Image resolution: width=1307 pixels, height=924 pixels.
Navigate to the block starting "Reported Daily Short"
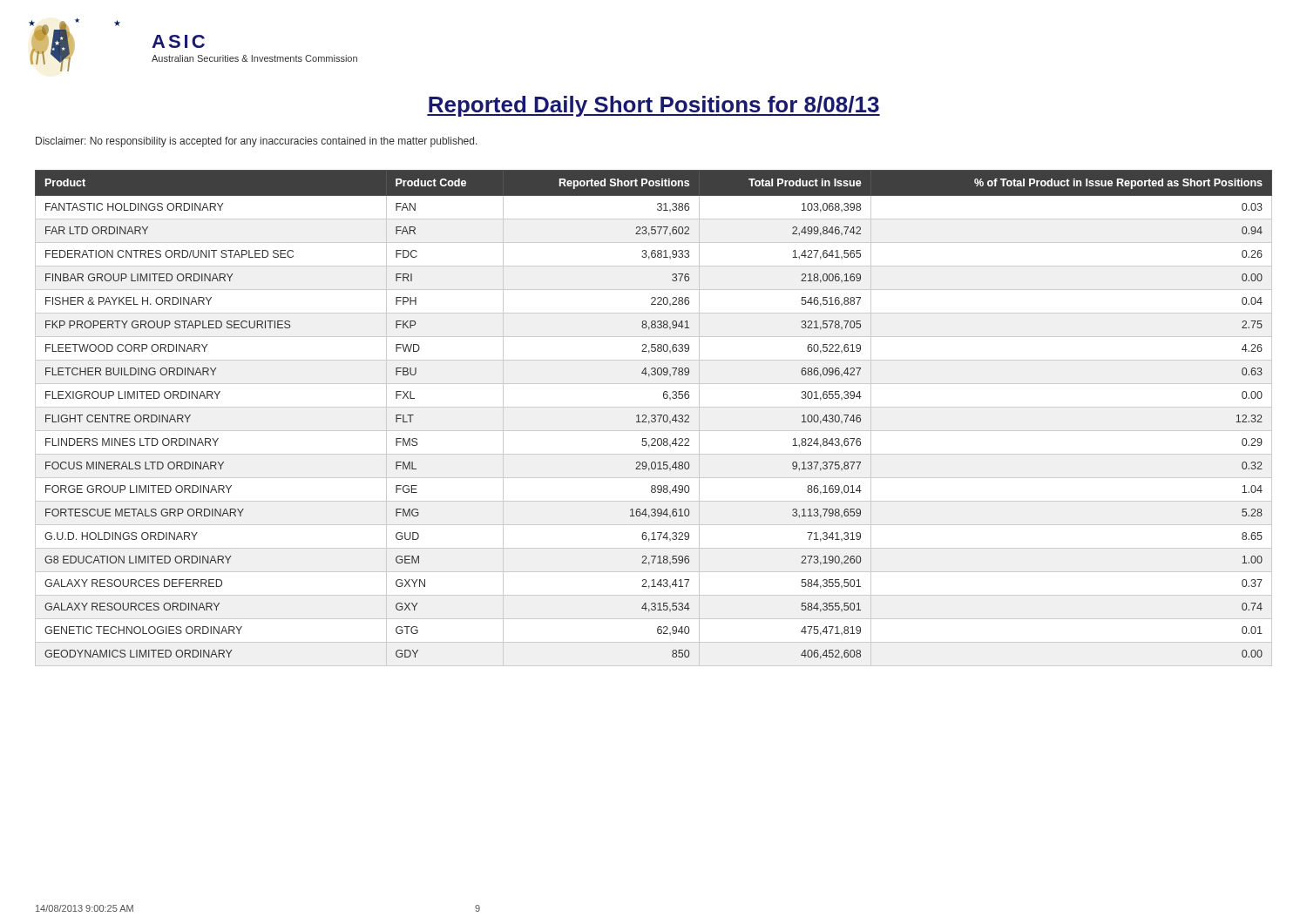click(x=654, y=105)
